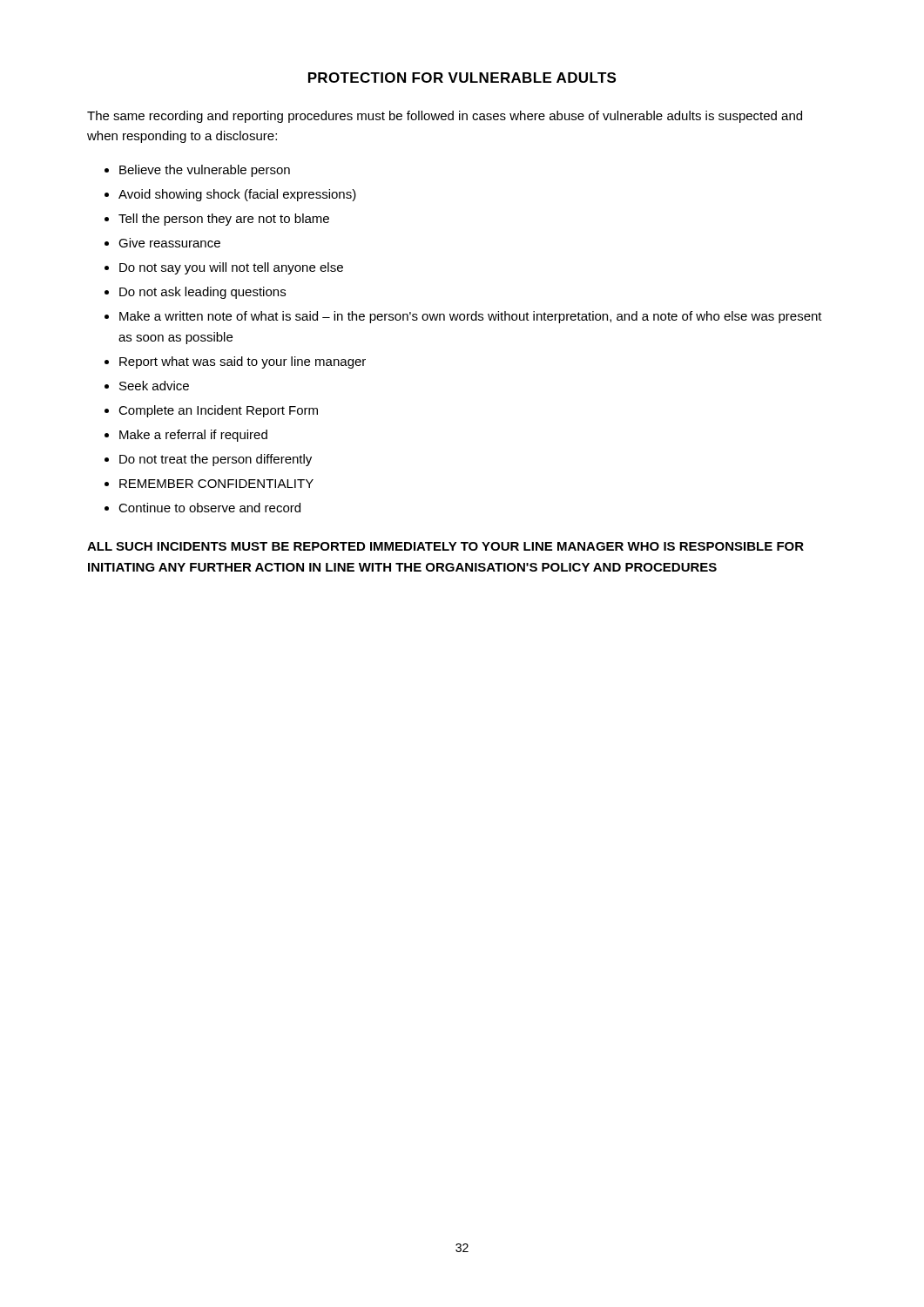Locate the text block with the text "ALL SUCH INCIDENTS MUST BE REPORTED IMMEDIATELY"
Viewport: 924px width, 1307px height.
coord(446,556)
